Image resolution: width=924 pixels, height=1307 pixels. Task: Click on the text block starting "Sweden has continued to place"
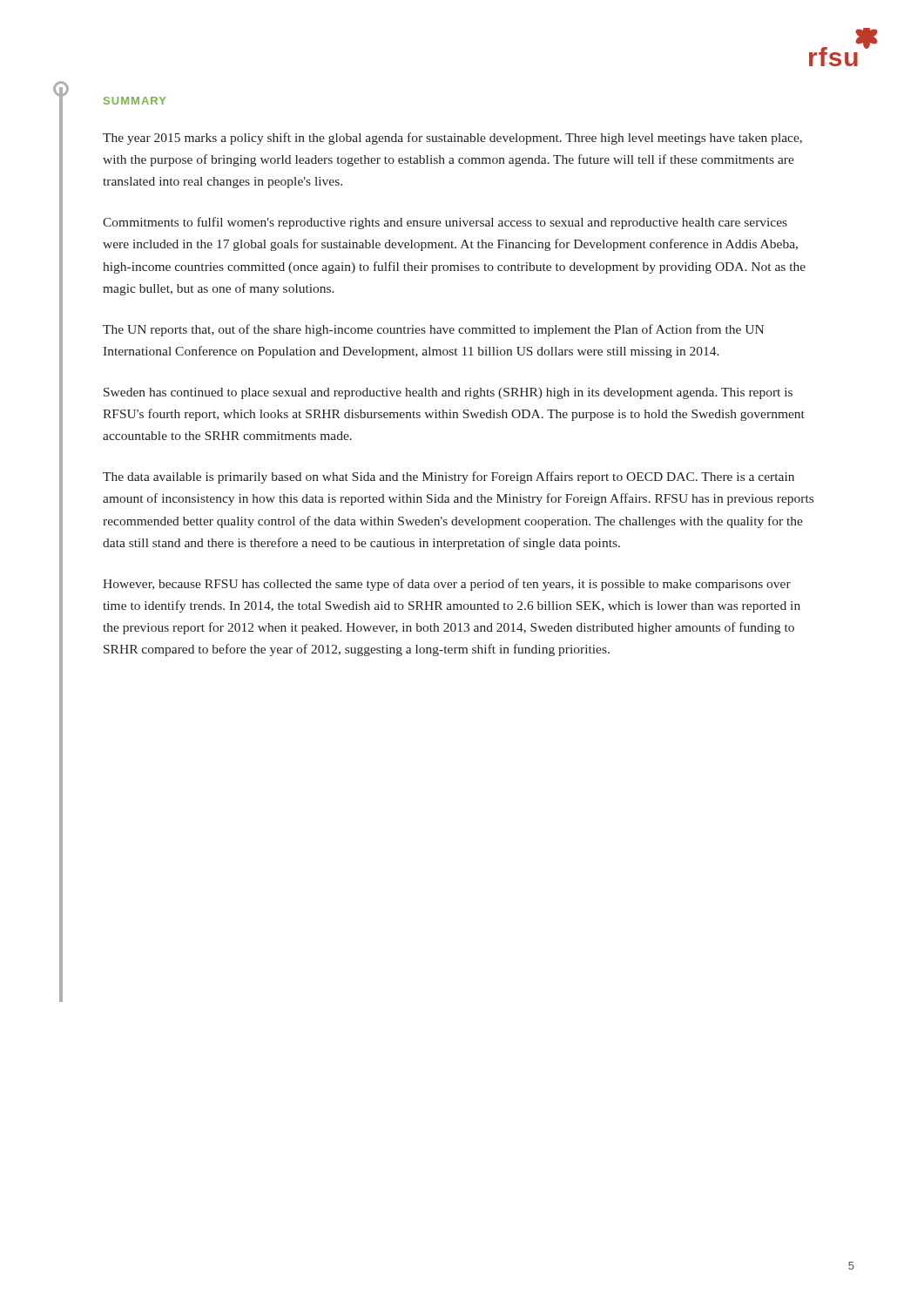(454, 414)
